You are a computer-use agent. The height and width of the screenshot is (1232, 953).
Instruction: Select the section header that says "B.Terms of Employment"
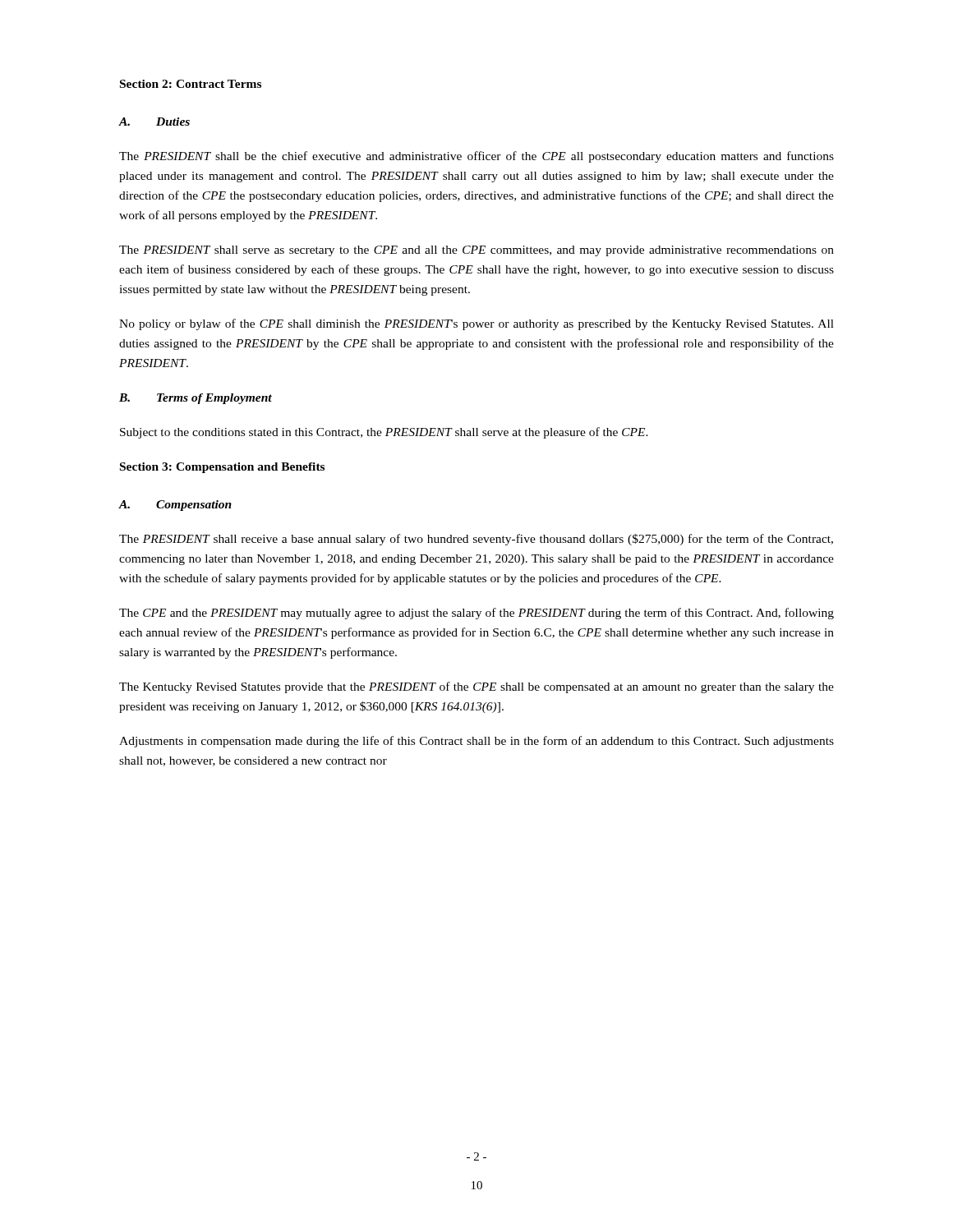click(x=195, y=398)
